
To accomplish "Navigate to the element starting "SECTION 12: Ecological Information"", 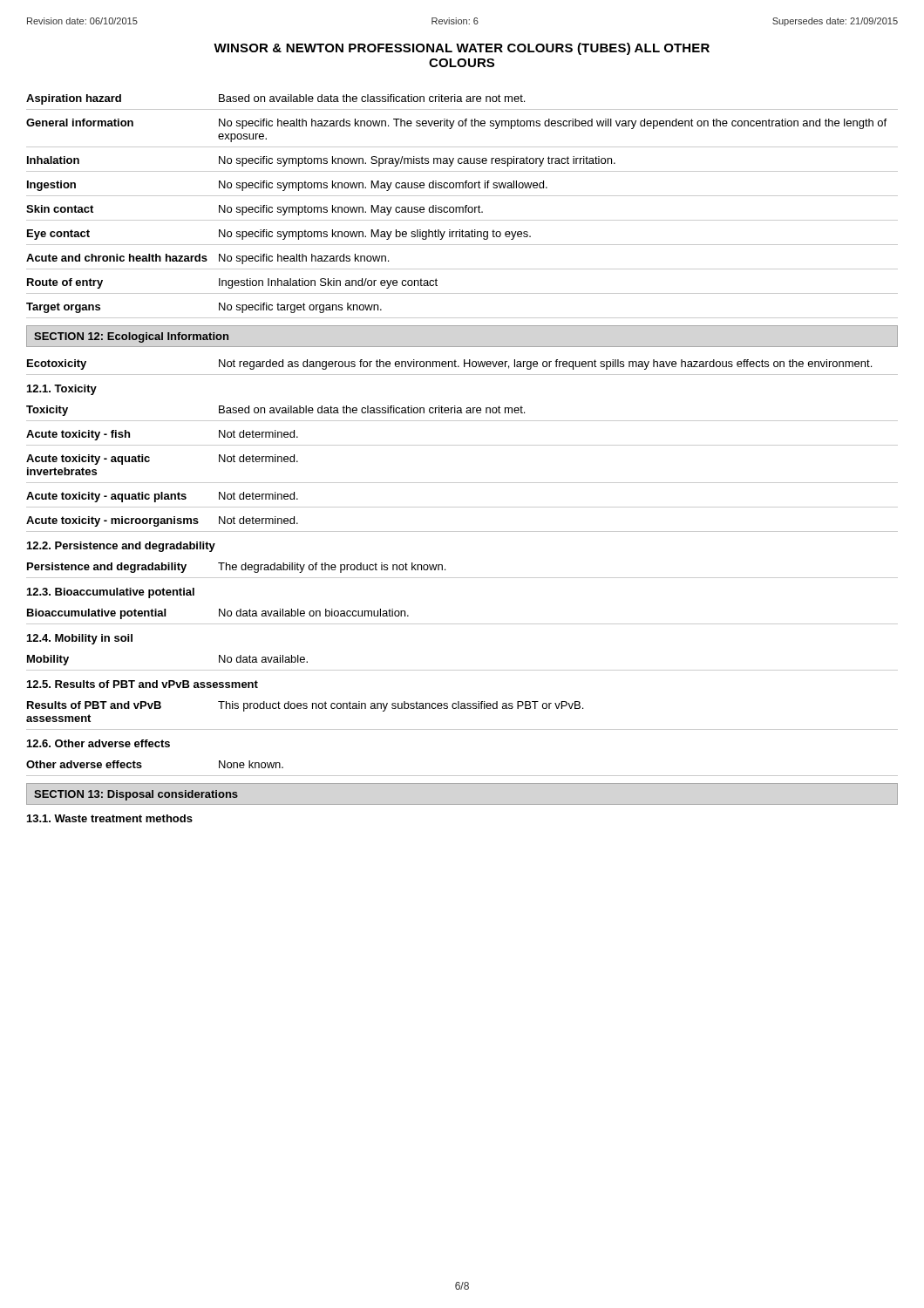I will click(132, 336).
